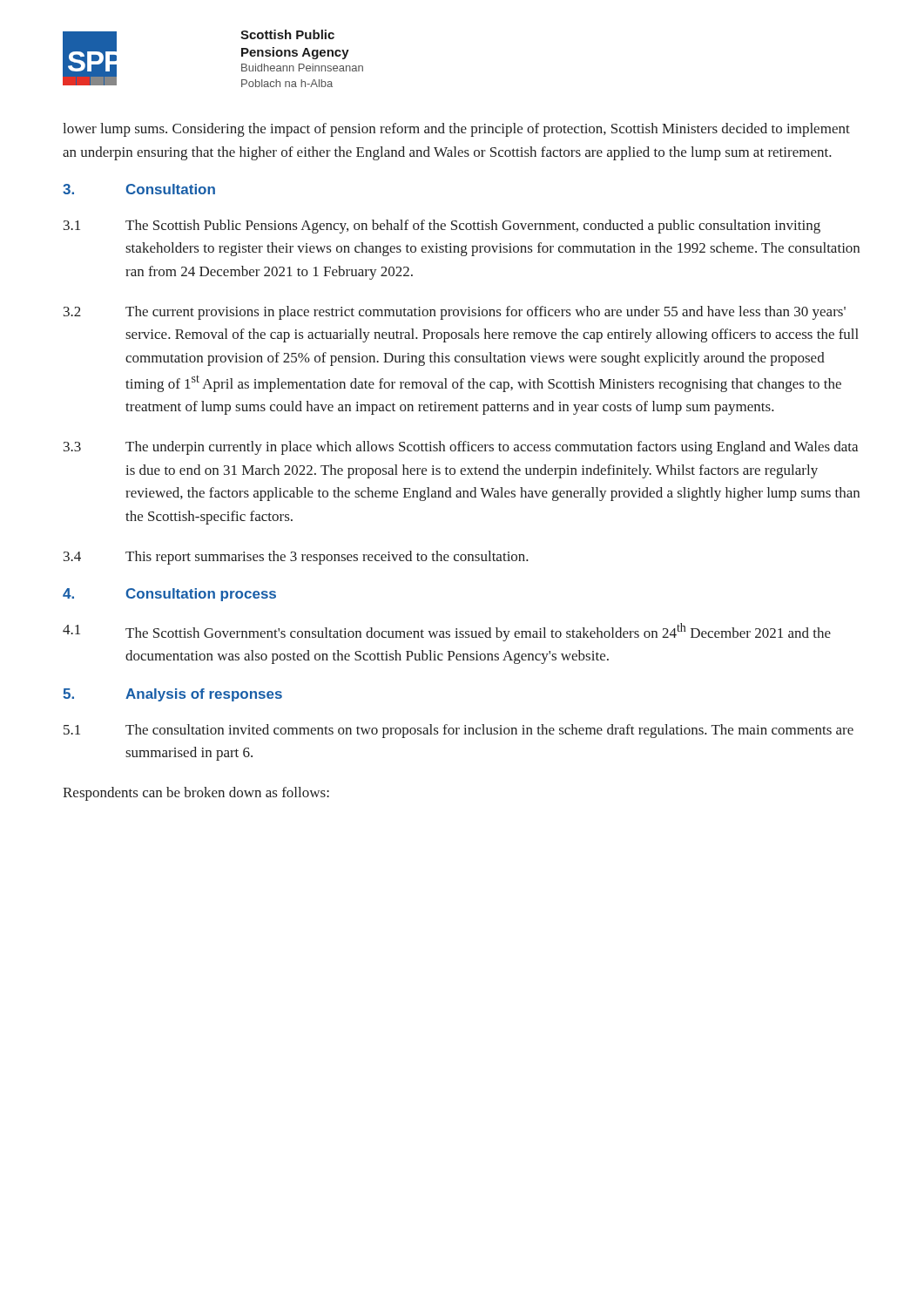924x1307 pixels.
Task: Find "5. Analysis of responses" on this page
Action: tap(173, 694)
